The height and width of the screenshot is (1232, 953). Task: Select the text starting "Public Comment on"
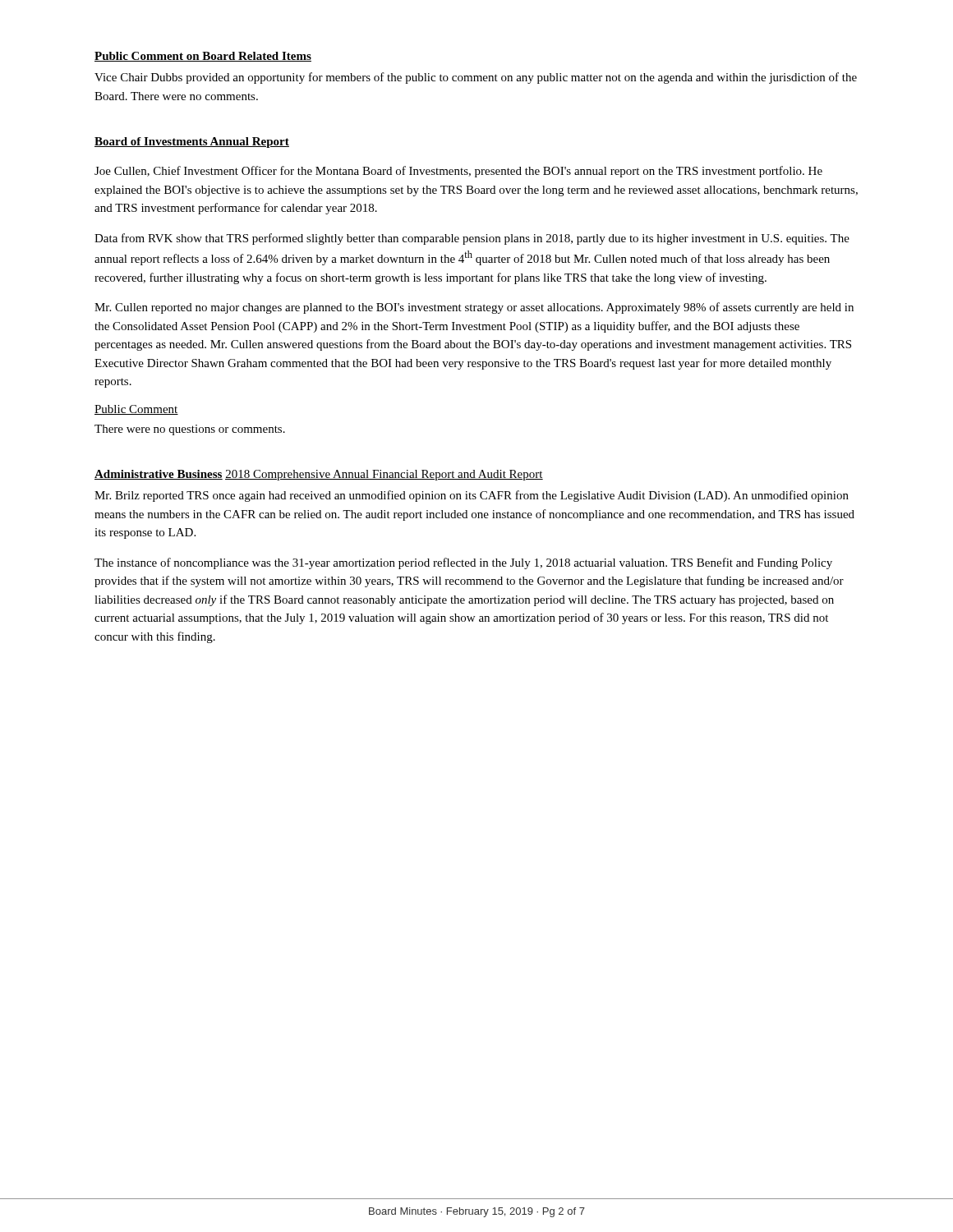click(x=203, y=56)
